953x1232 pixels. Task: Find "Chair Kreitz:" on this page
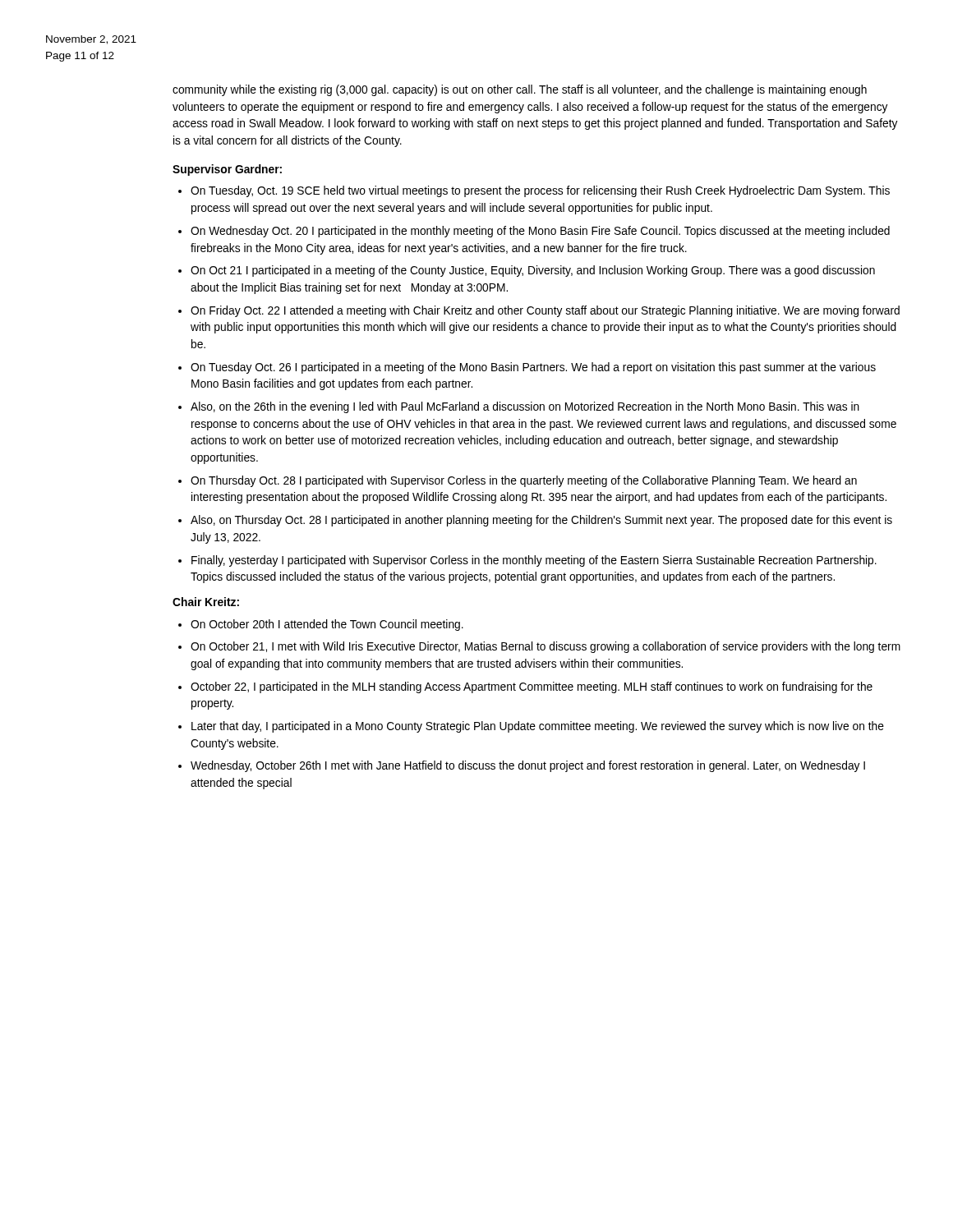[x=206, y=602]
